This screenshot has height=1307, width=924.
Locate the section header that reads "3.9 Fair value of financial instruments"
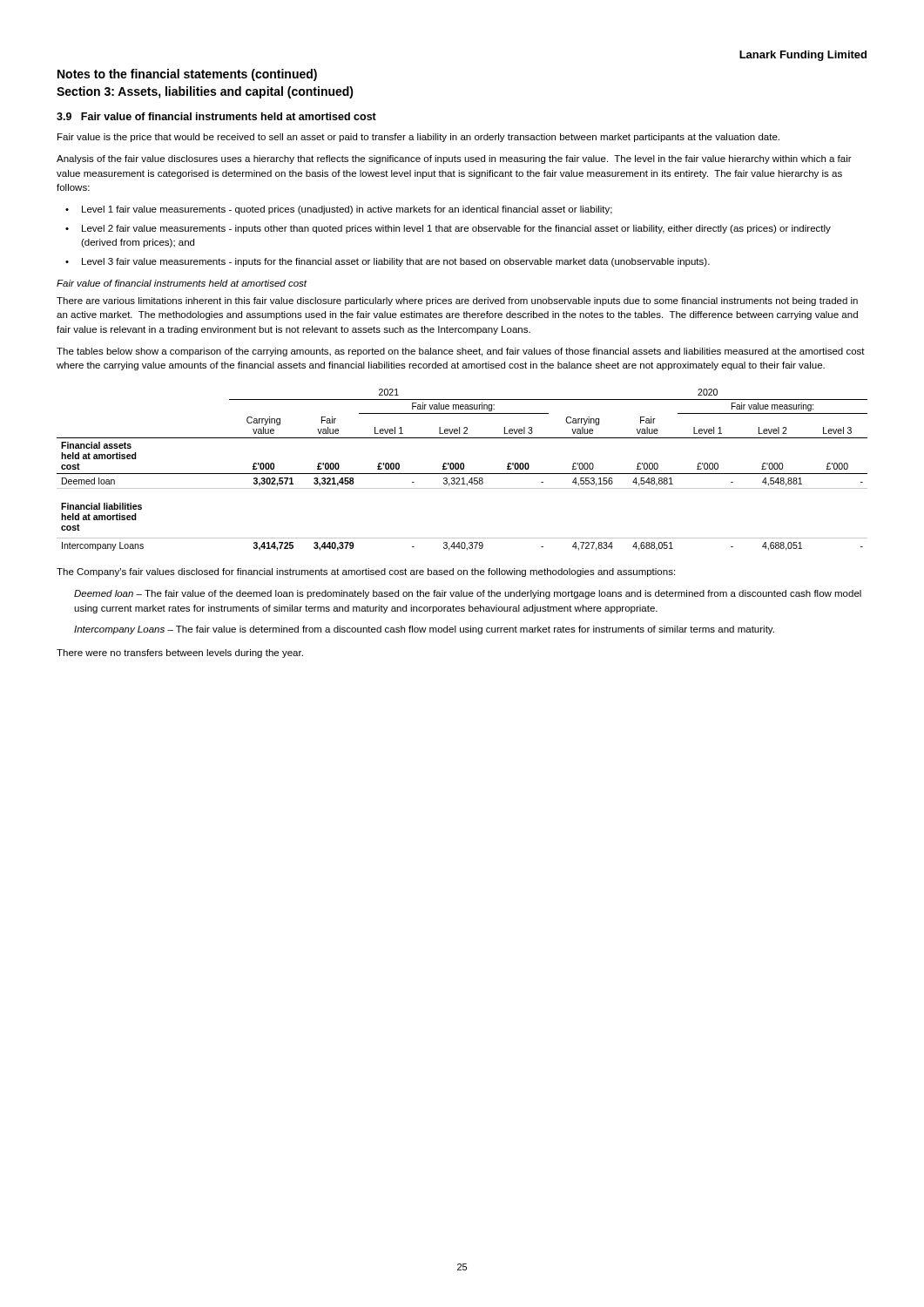216,117
